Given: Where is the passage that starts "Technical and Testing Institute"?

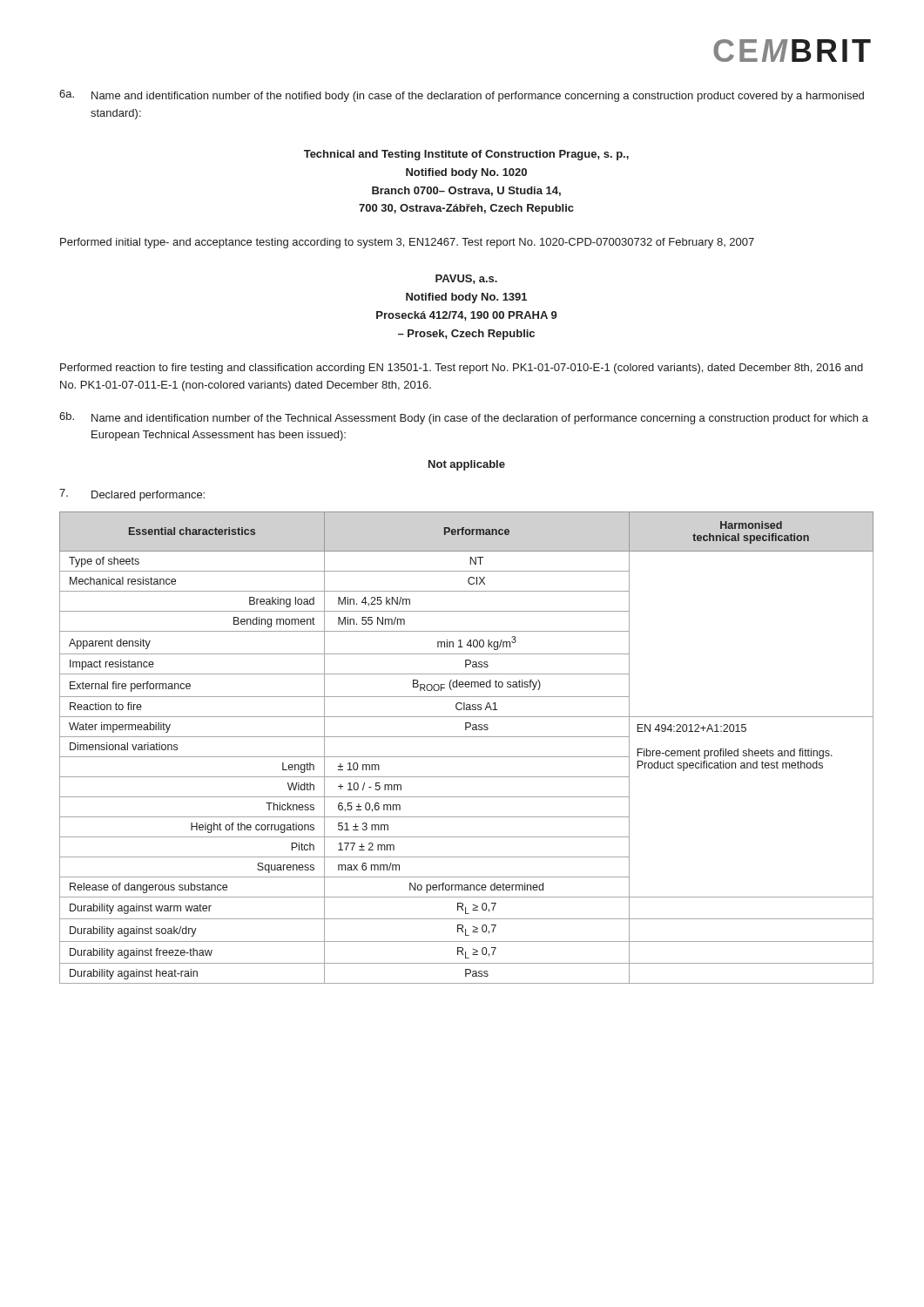Looking at the screenshot, I should (466, 182).
